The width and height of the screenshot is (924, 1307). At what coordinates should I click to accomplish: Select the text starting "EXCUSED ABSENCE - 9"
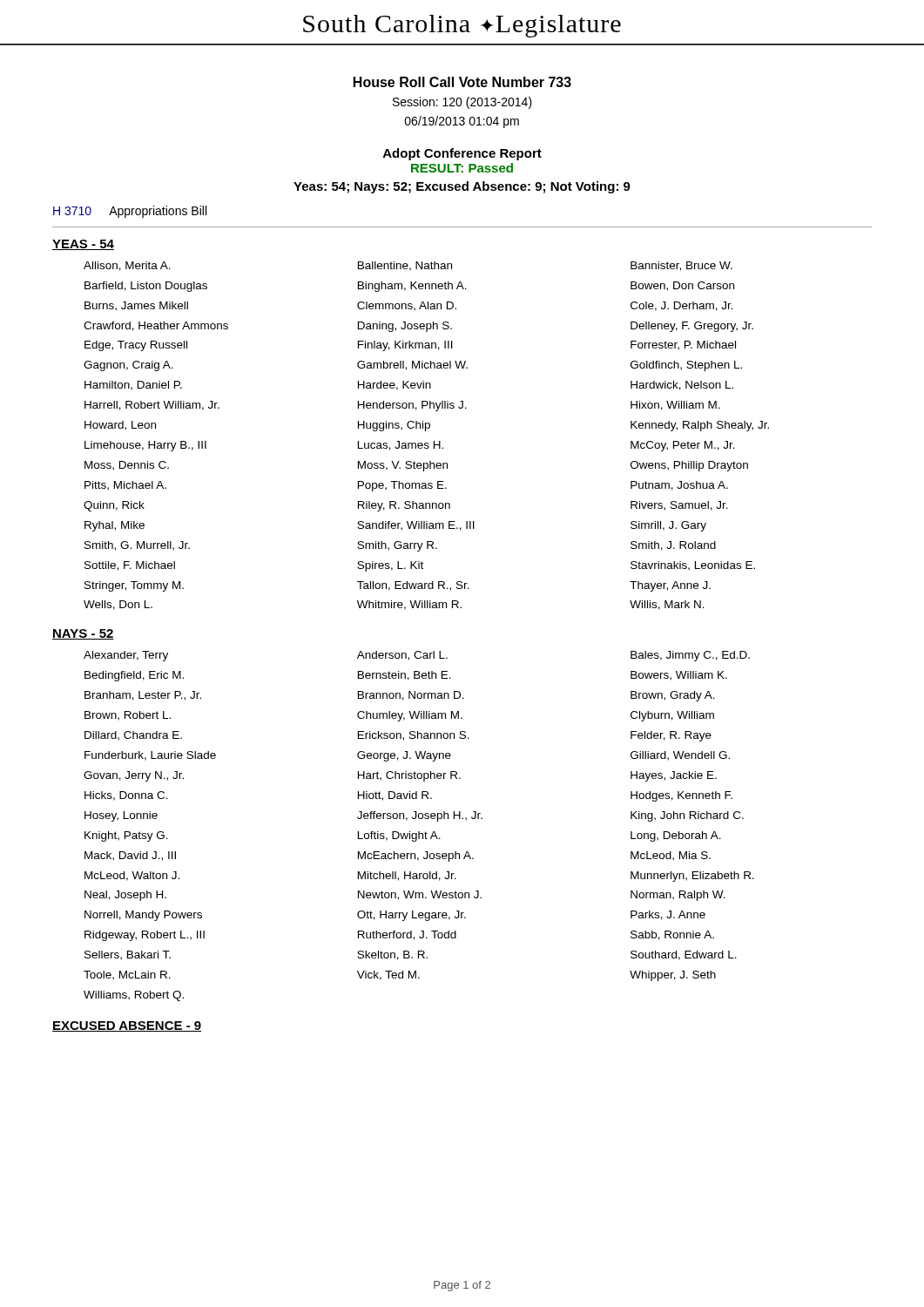click(127, 1025)
